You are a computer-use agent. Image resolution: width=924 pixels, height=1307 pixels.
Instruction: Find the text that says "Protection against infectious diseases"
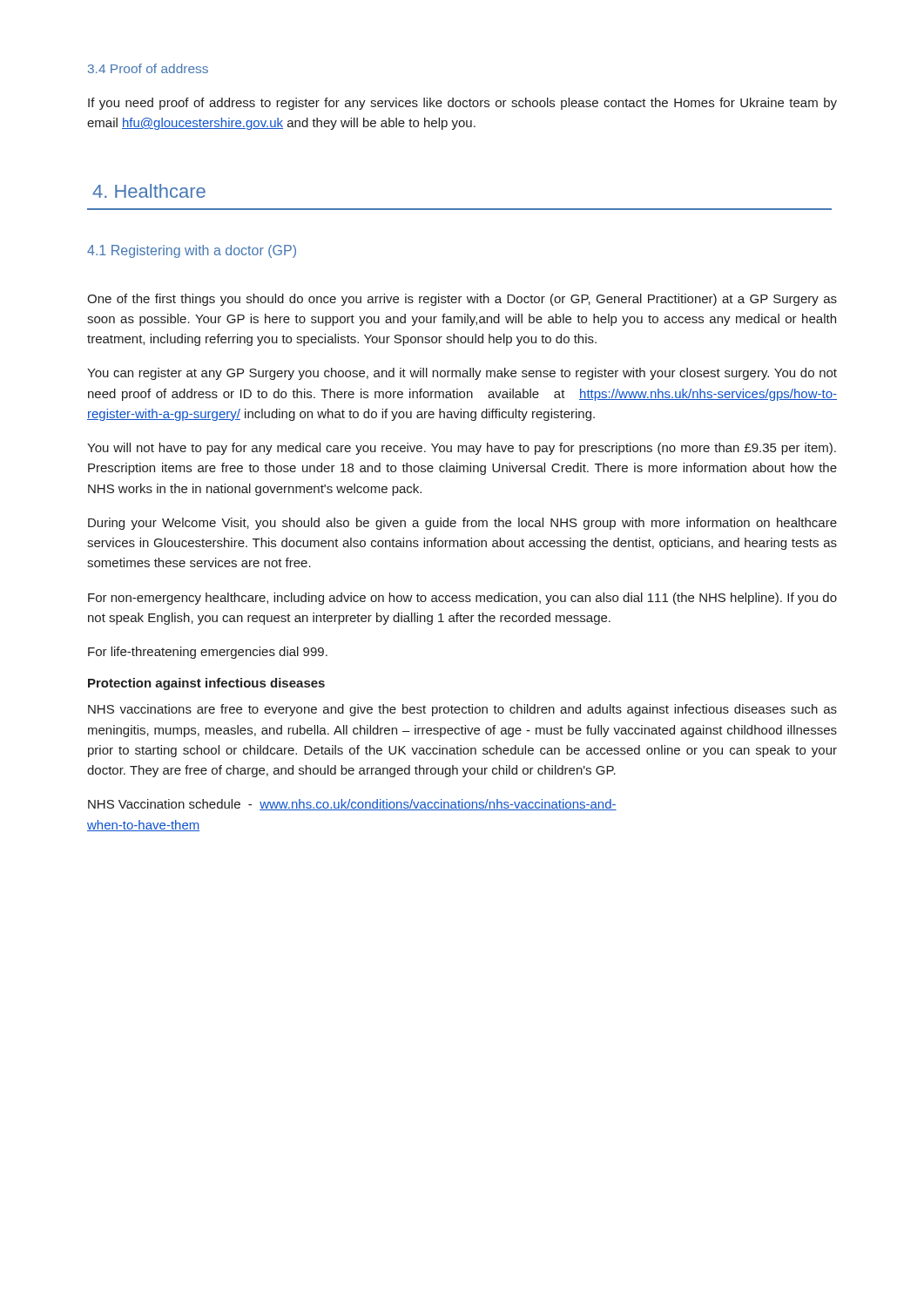coord(206,683)
